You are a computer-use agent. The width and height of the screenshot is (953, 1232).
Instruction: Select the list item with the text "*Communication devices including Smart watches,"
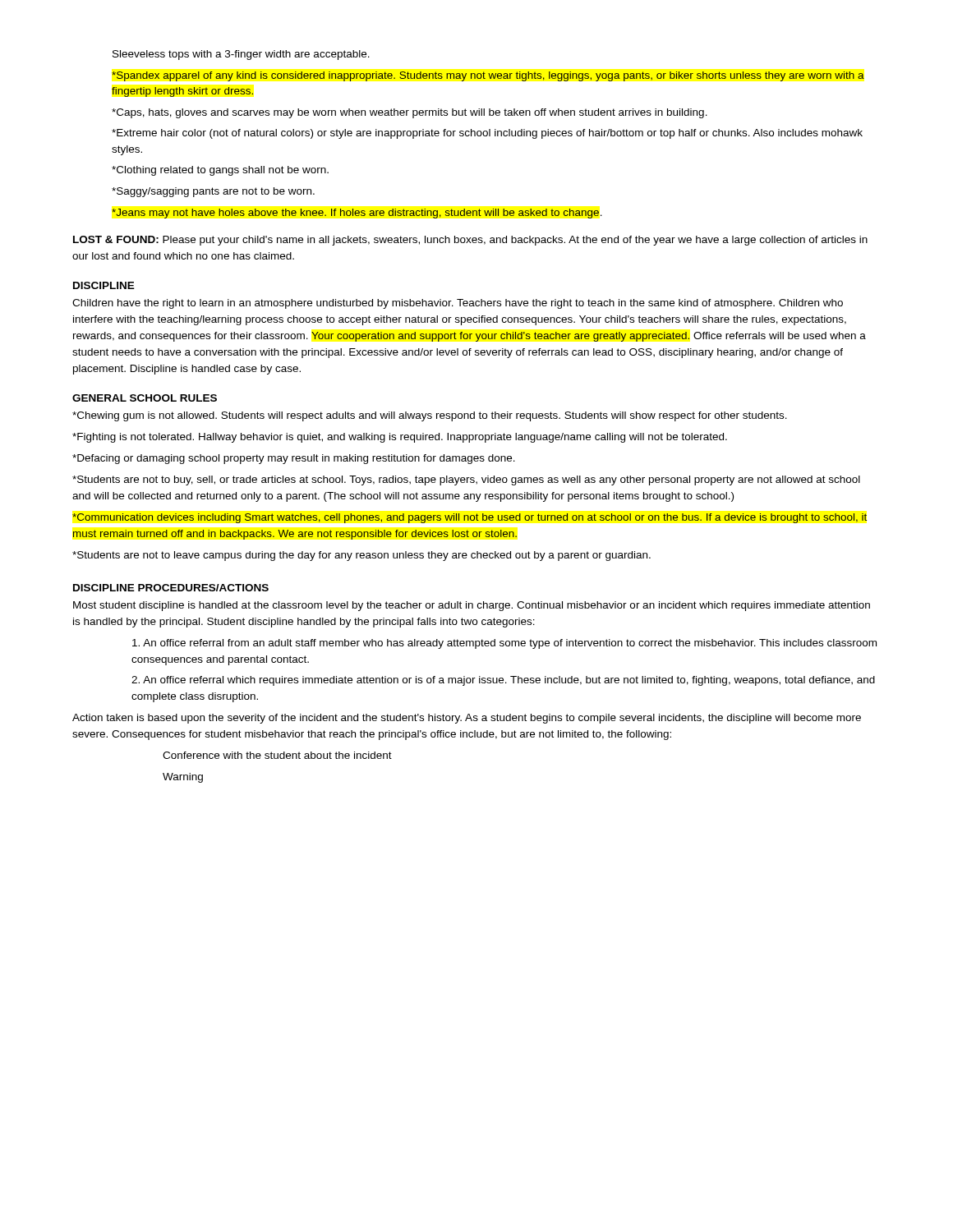pyautogui.click(x=470, y=525)
